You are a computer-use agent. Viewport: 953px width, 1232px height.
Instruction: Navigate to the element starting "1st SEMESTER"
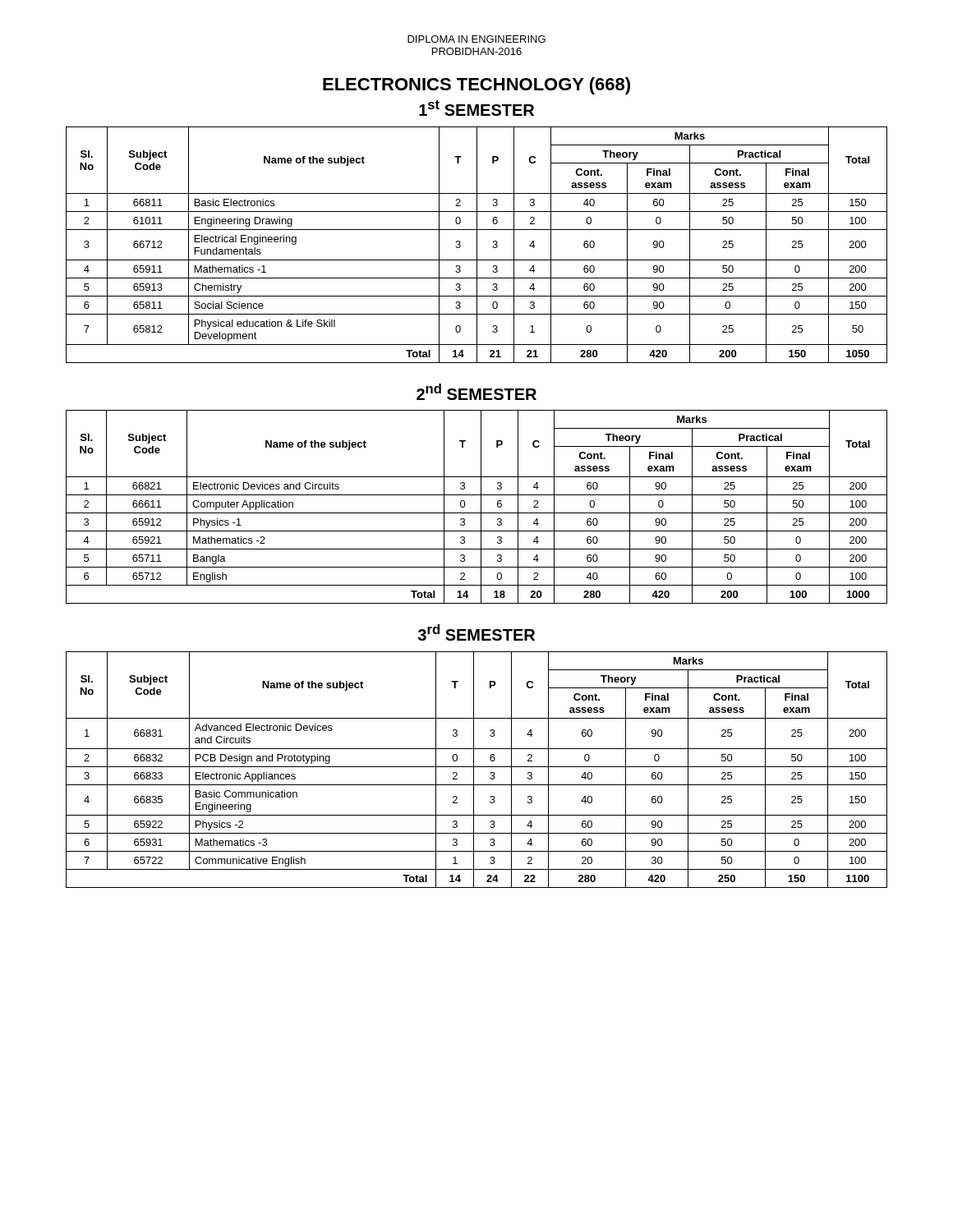click(x=476, y=108)
